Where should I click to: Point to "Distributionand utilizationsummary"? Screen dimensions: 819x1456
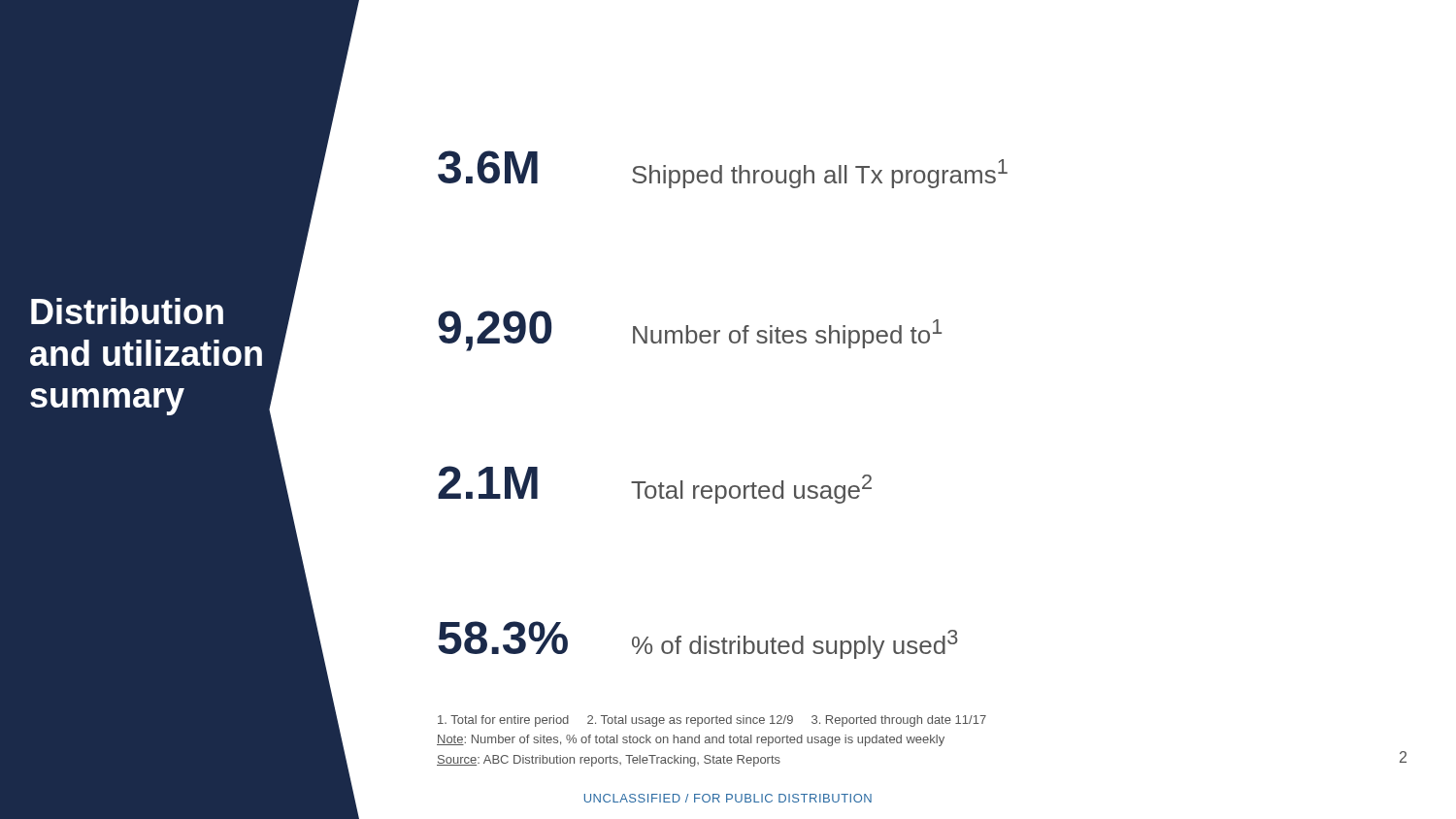point(147,354)
